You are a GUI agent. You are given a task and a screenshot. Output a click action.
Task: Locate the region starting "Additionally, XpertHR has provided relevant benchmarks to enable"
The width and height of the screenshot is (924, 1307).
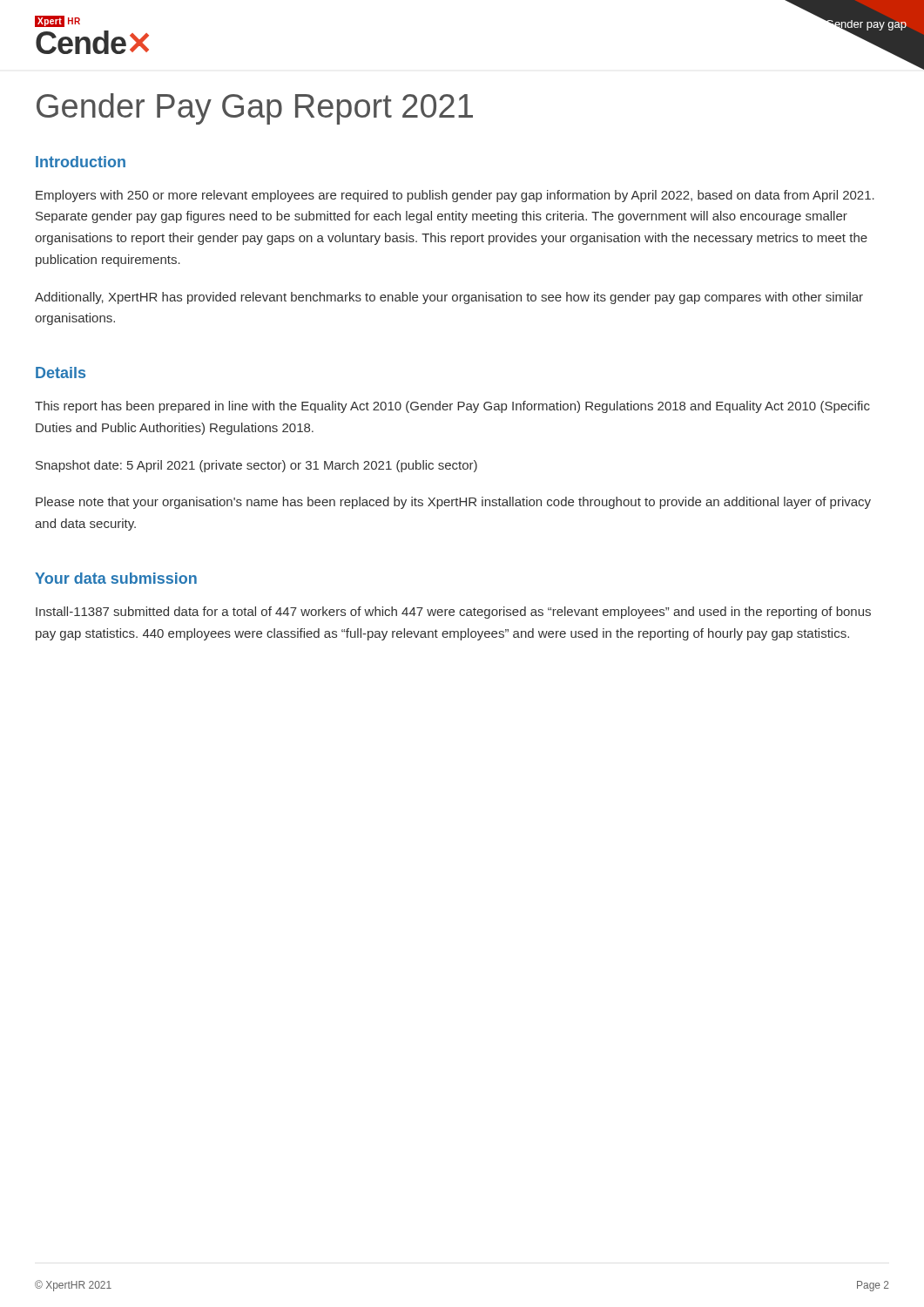tap(462, 308)
